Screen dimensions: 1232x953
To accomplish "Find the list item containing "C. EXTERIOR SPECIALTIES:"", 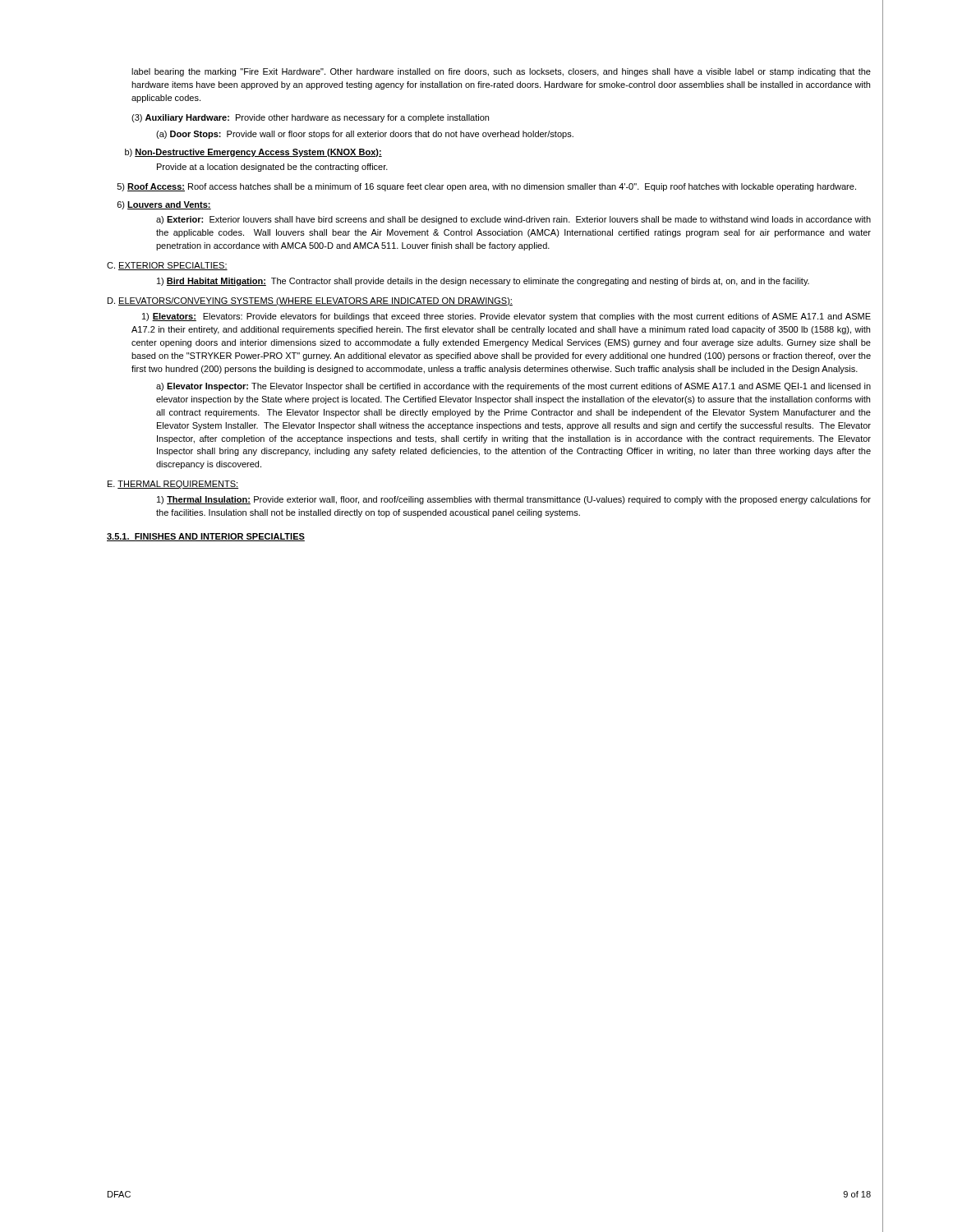I will pyautogui.click(x=167, y=265).
